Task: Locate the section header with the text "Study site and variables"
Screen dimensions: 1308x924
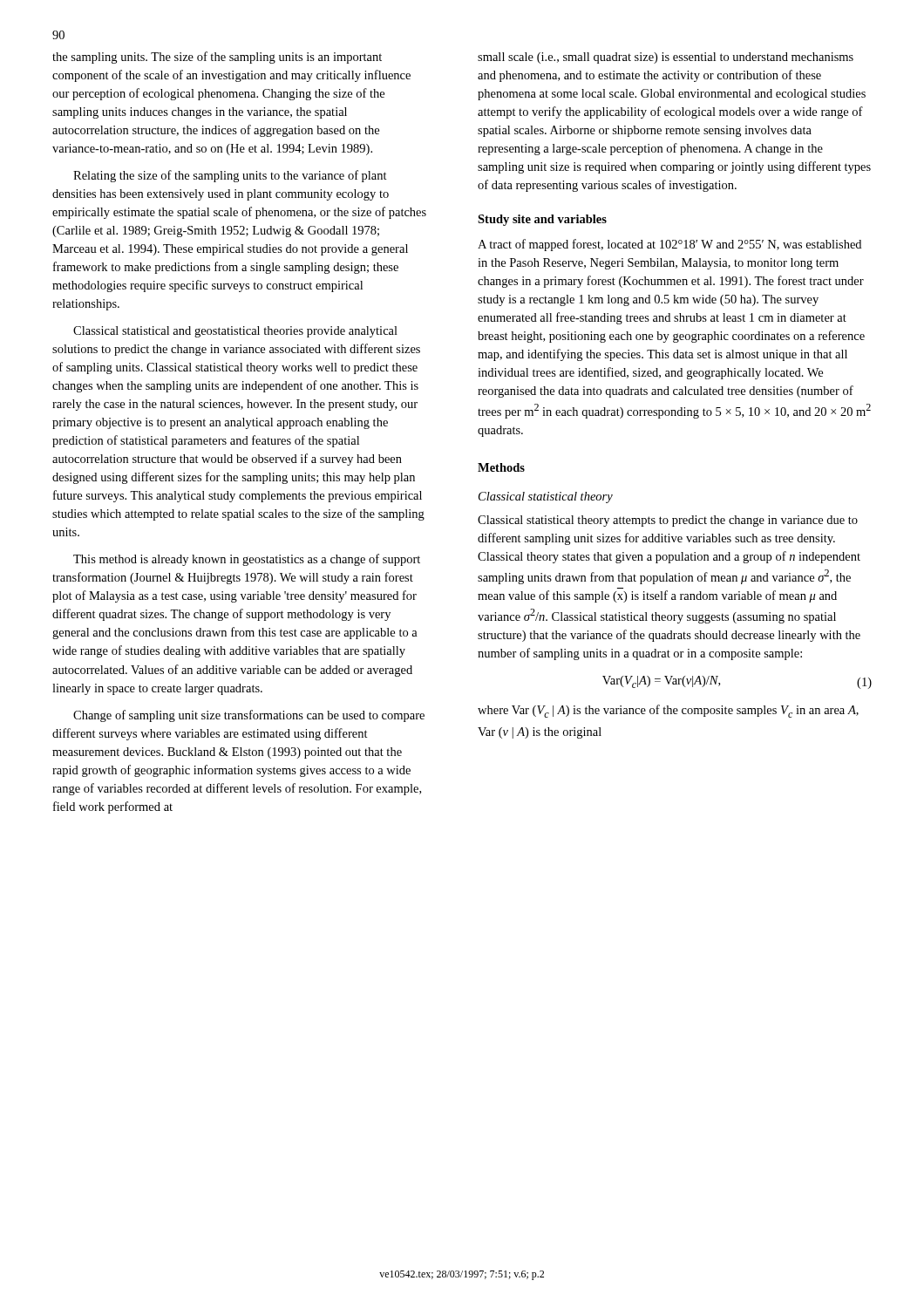Action: point(542,219)
